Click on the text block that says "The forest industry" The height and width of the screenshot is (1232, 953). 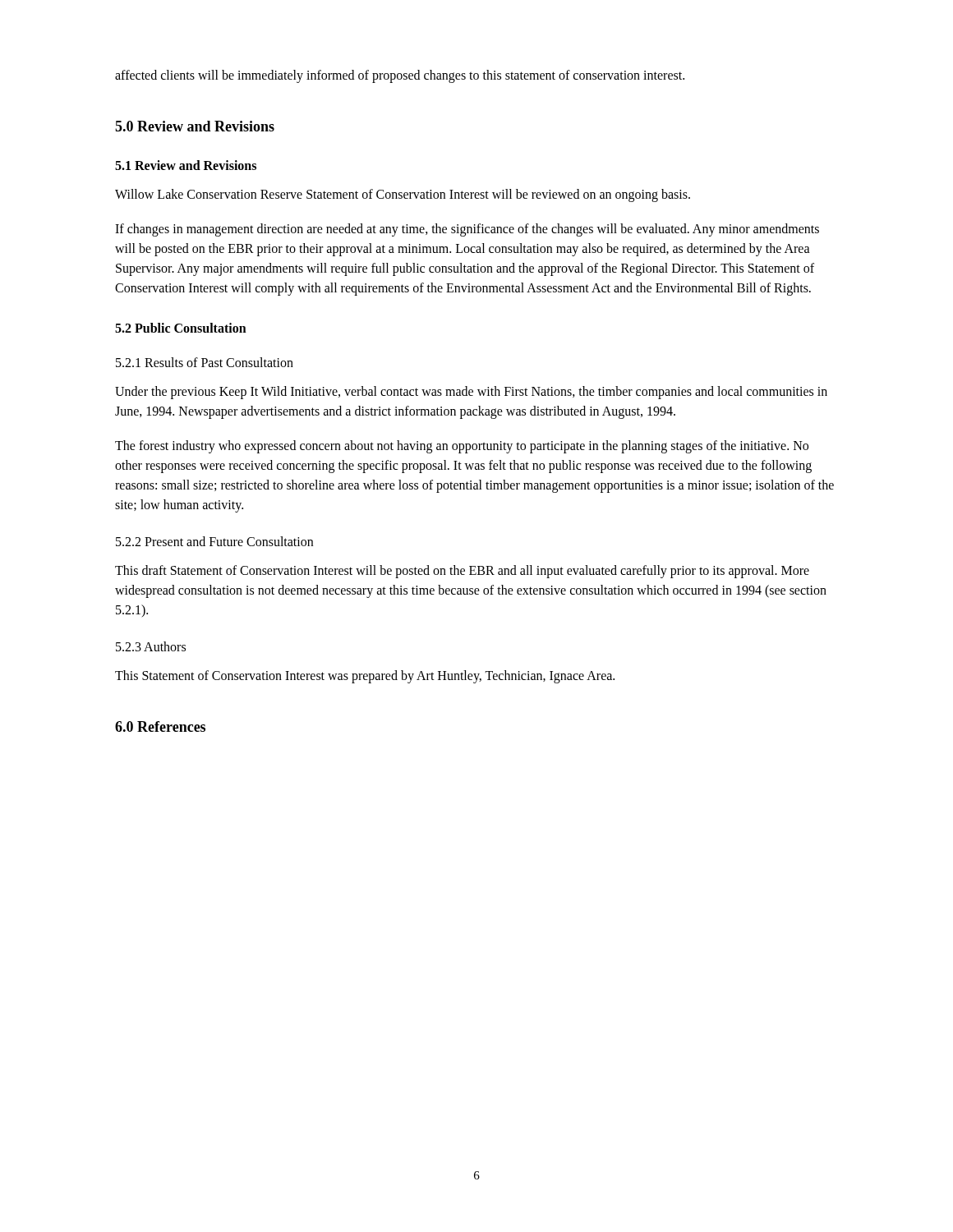point(475,475)
